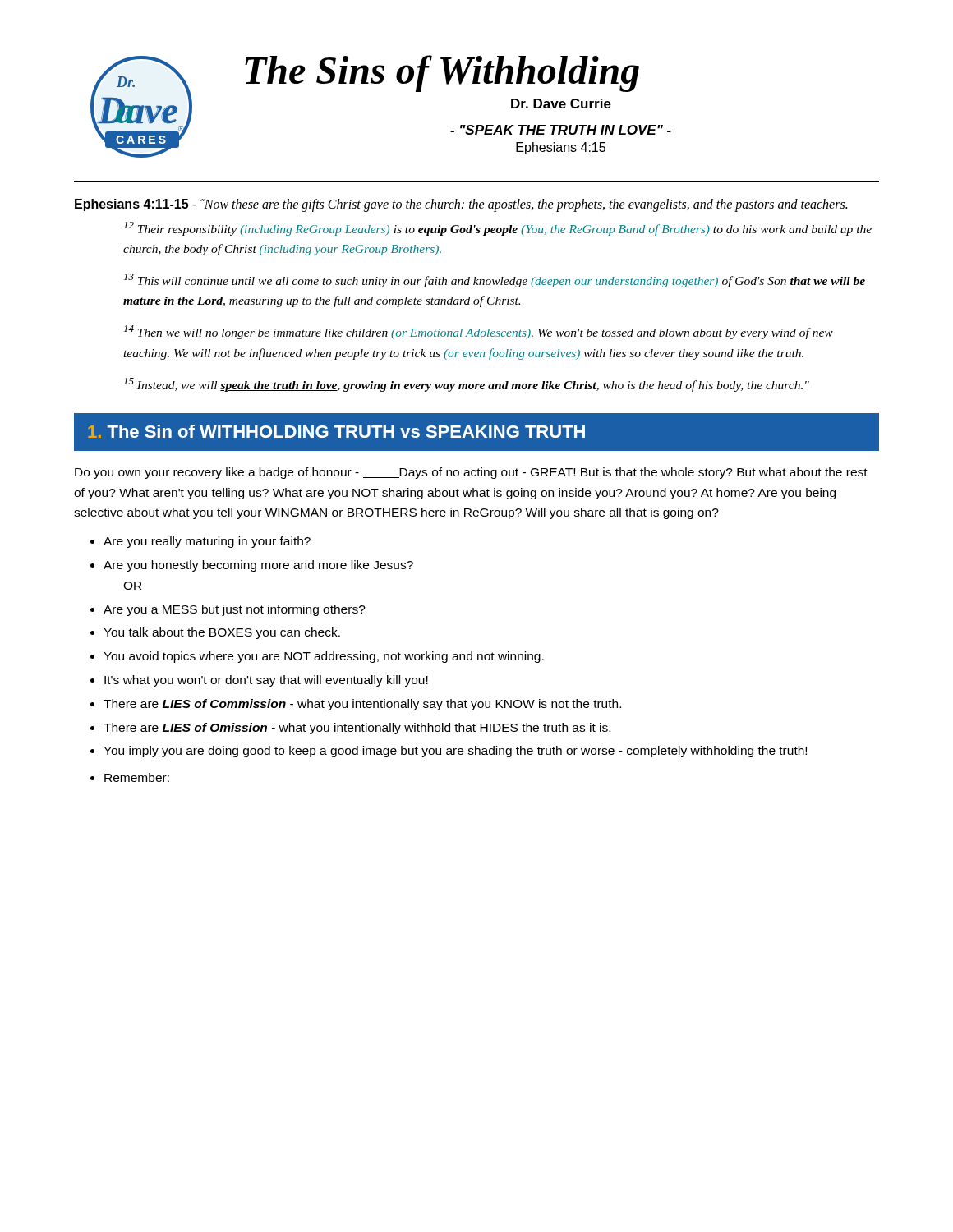Find the element starting "The Sins of Withholding"
The width and height of the screenshot is (953, 1232).
point(441,71)
